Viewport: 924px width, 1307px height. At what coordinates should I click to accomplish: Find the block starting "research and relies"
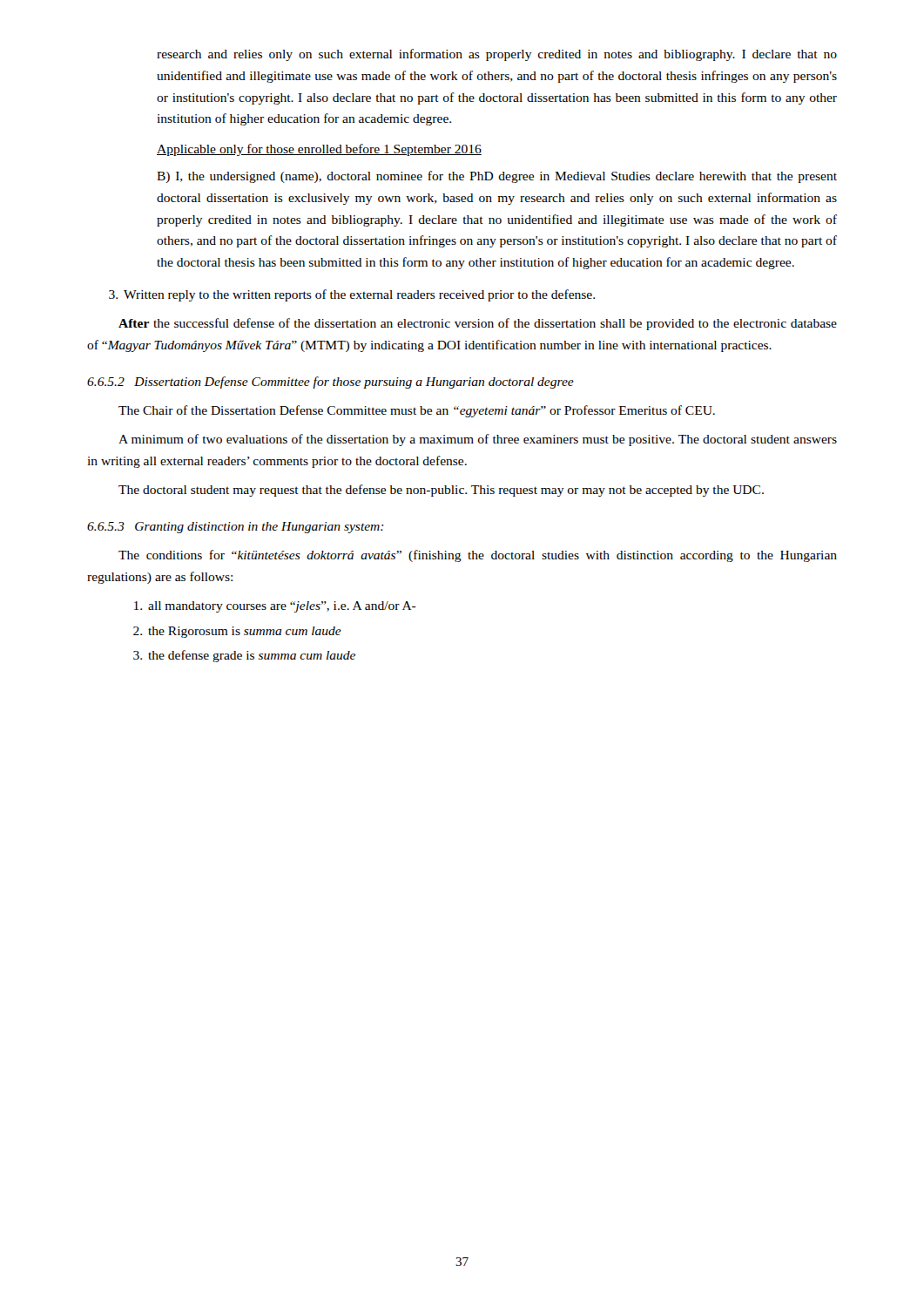pyautogui.click(x=497, y=87)
